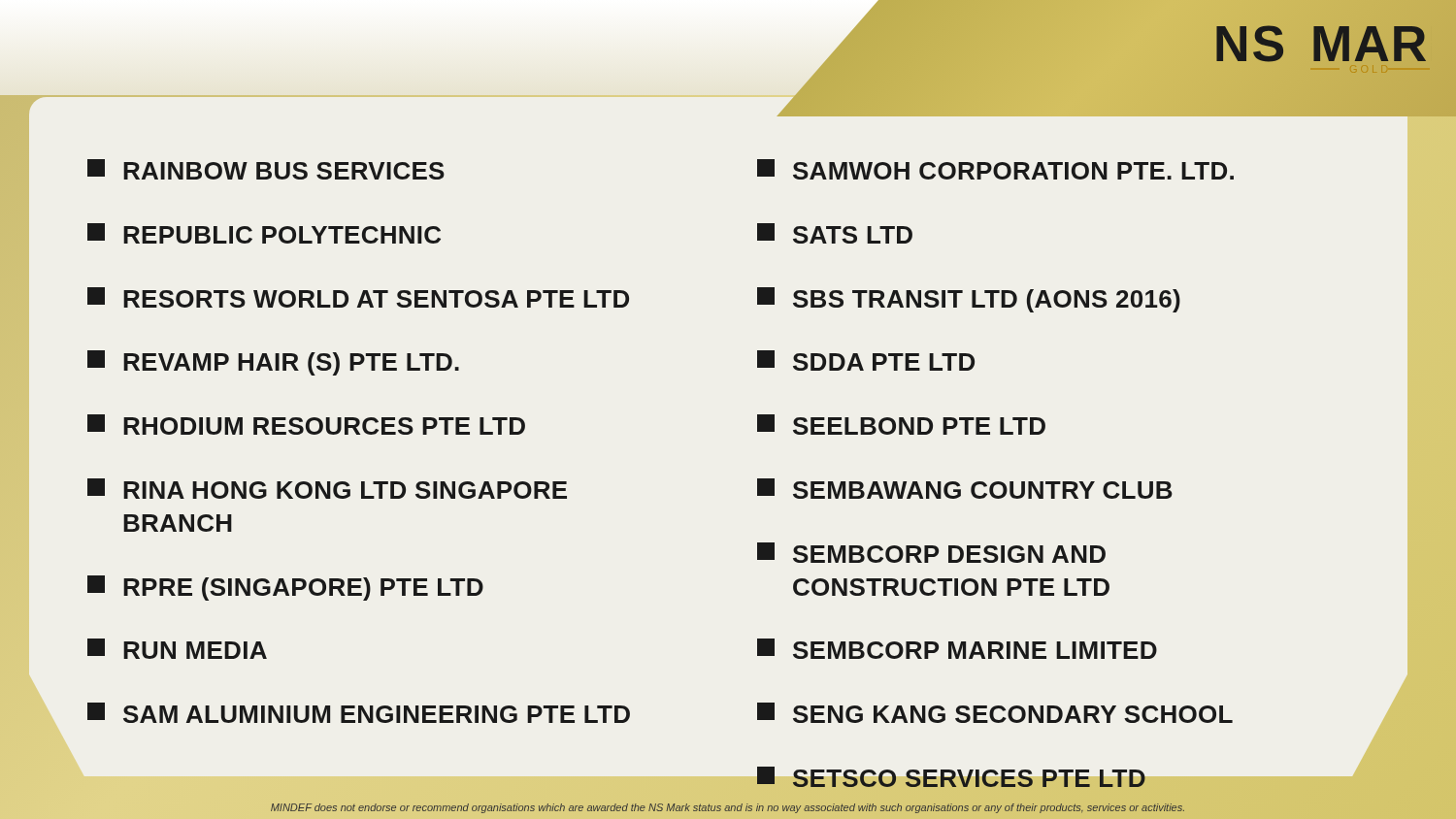Screen dimensions: 819x1456
Task: Where does it say "SEMBAWANG COUNTRY CLUB"?
Action: coord(965,491)
